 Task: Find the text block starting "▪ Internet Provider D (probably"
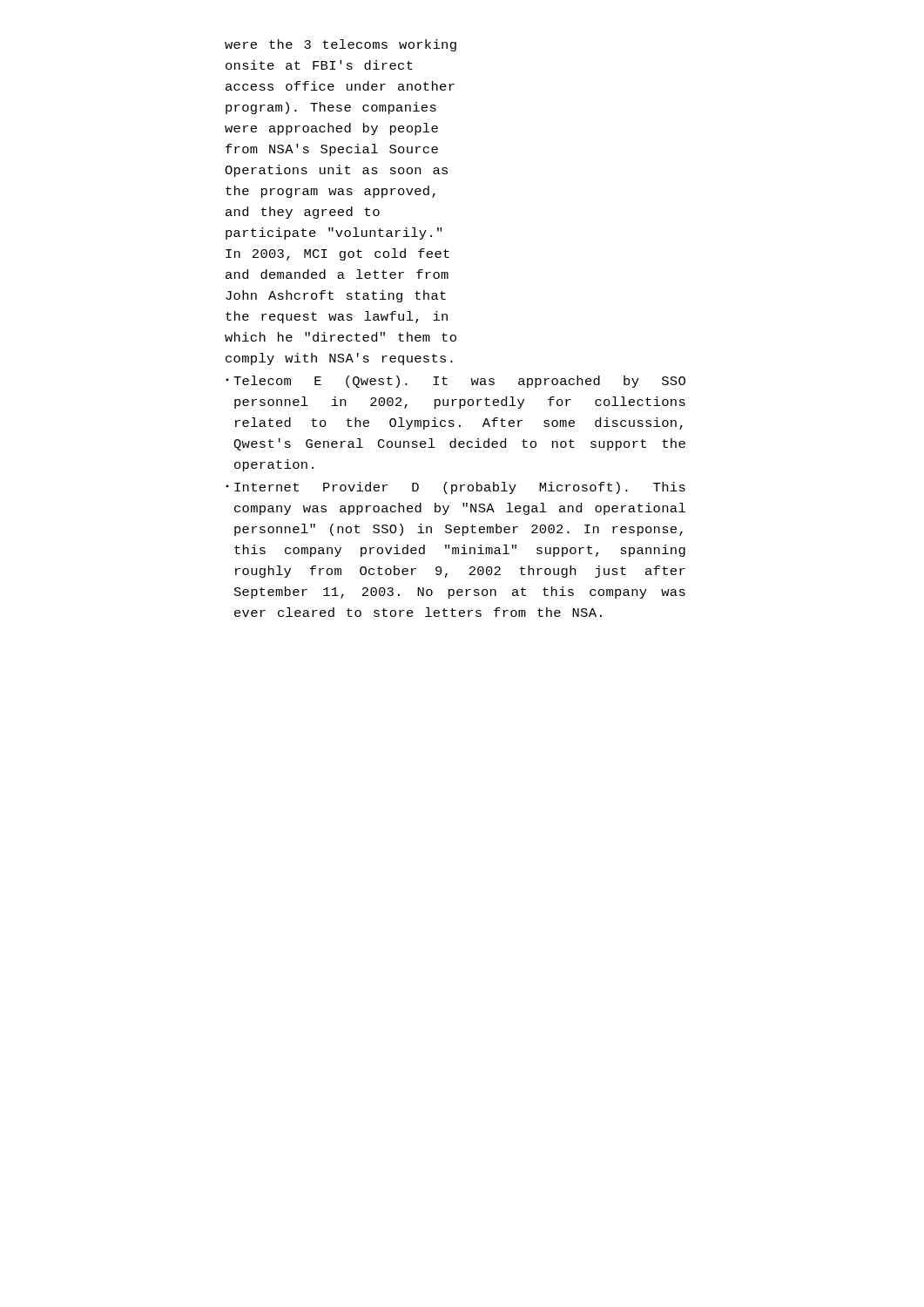[455, 551]
